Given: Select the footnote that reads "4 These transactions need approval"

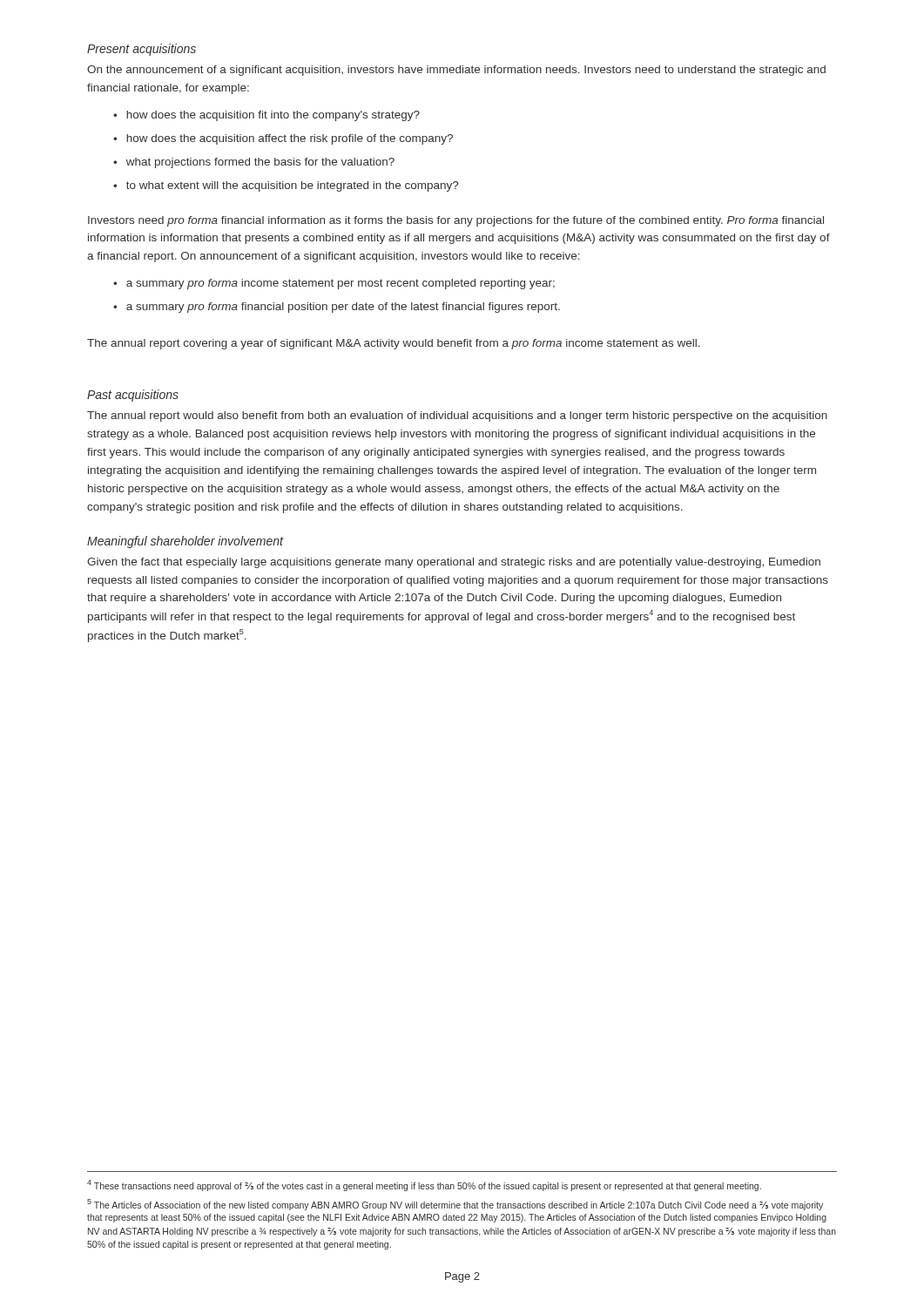Looking at the screenshot, I should tap(424, 1184).
